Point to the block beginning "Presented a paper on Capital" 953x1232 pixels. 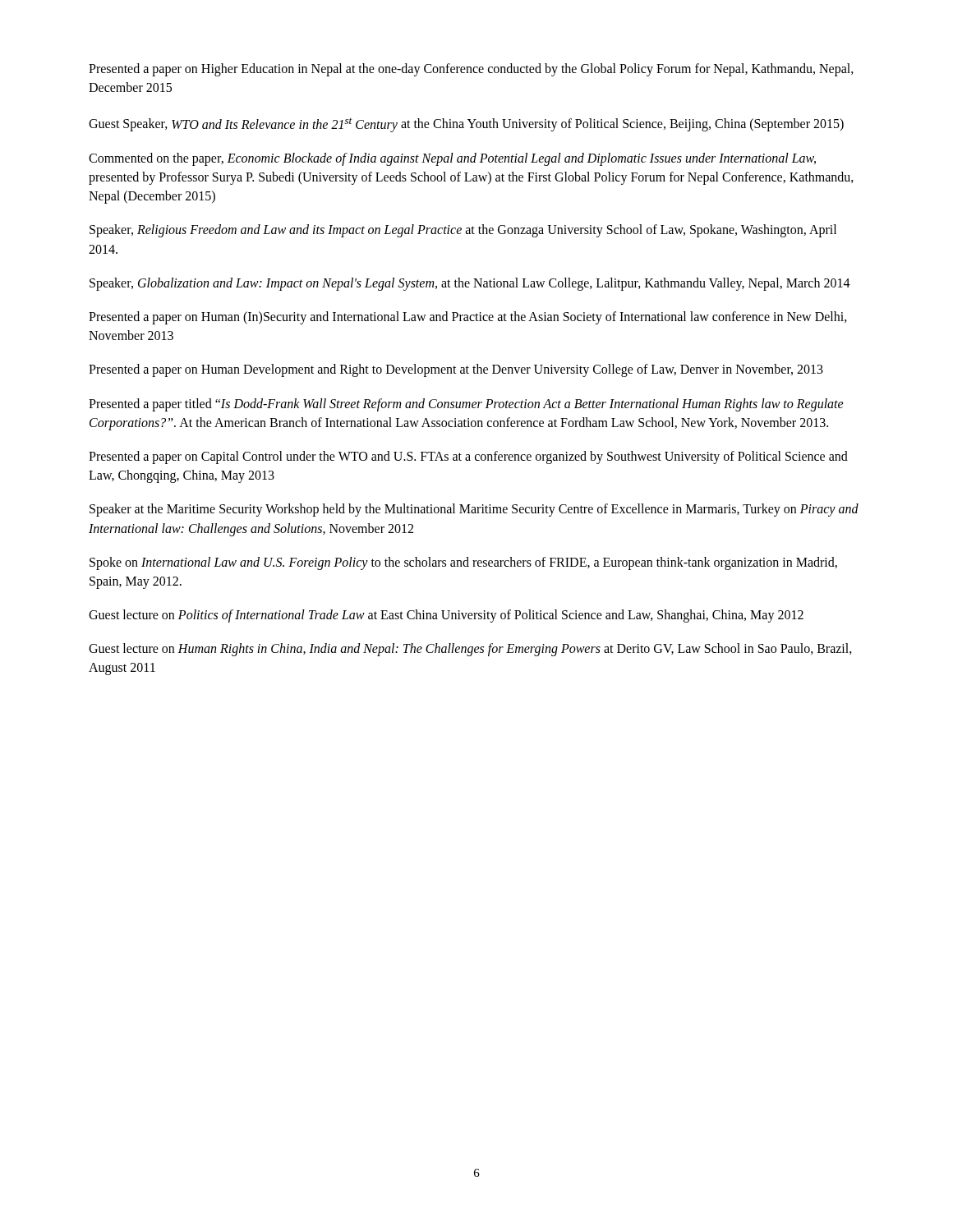[468, 466]
